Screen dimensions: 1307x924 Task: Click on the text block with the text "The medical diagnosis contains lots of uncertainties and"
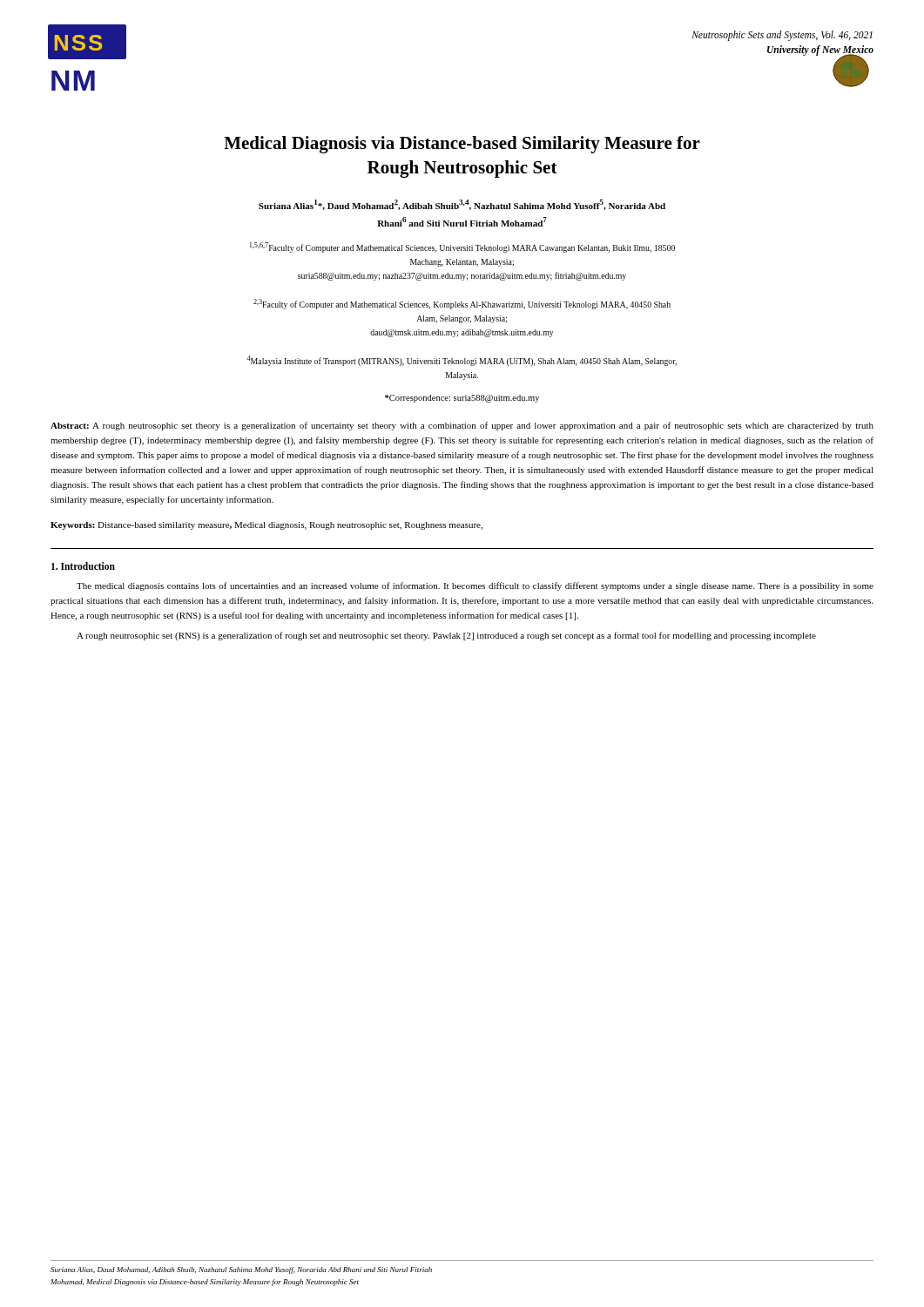[x=462, y=600]
